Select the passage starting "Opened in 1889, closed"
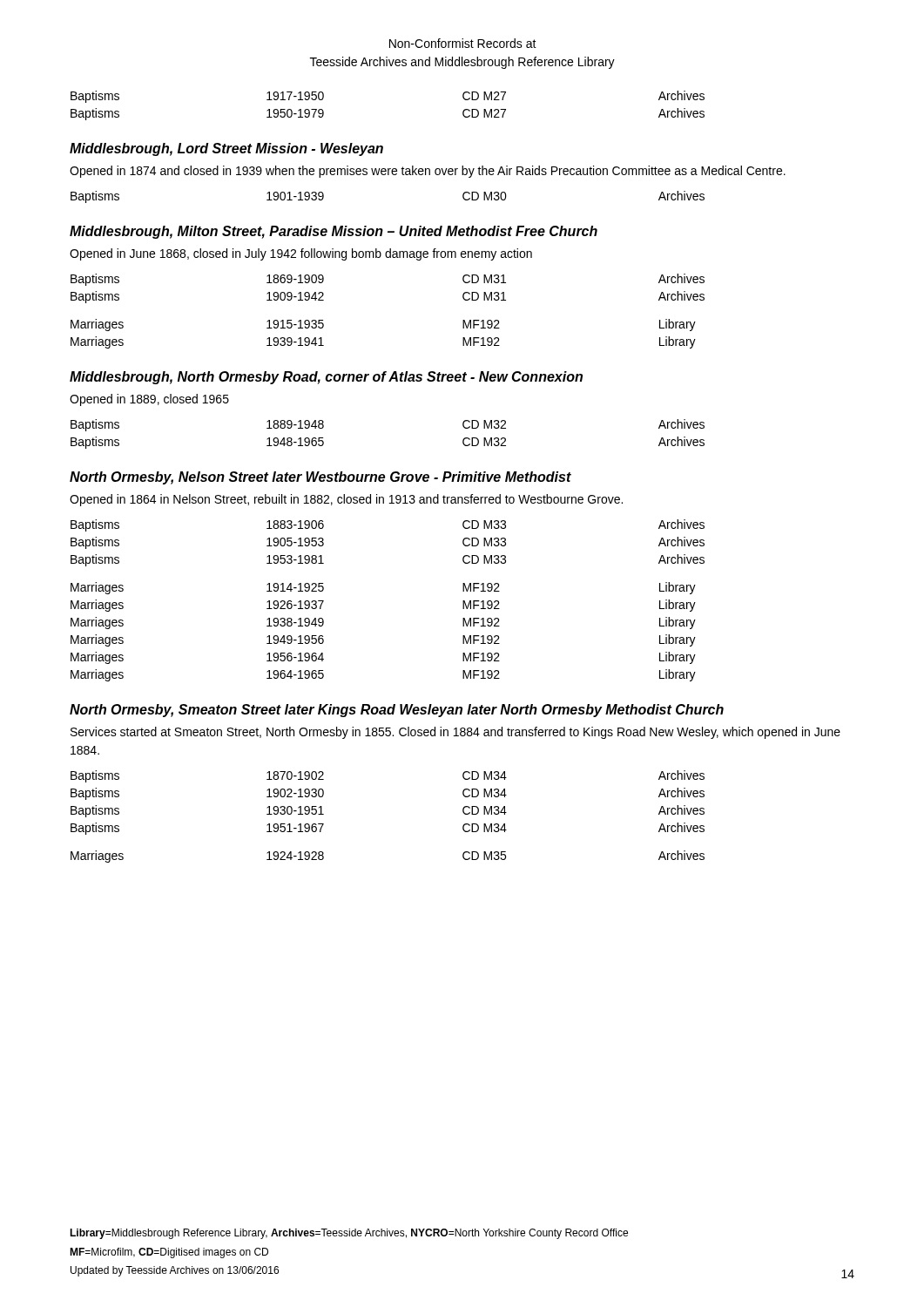Screen dimensions: 1307x924 click(x=149, y=399)
